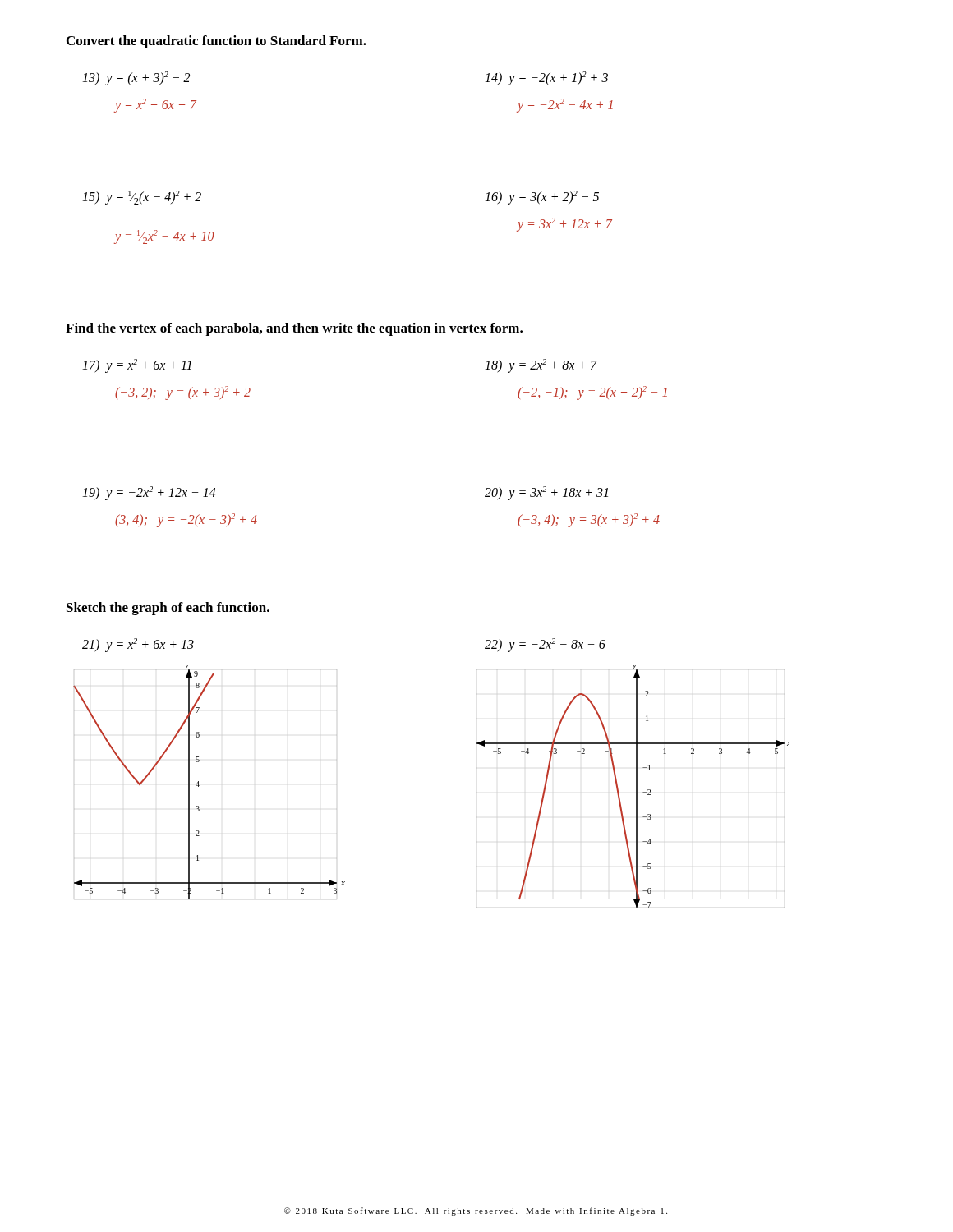Select the element starting "y = x2 + 6x"
The width and height of the screenshot is (953, 1232).
point(156,104)
